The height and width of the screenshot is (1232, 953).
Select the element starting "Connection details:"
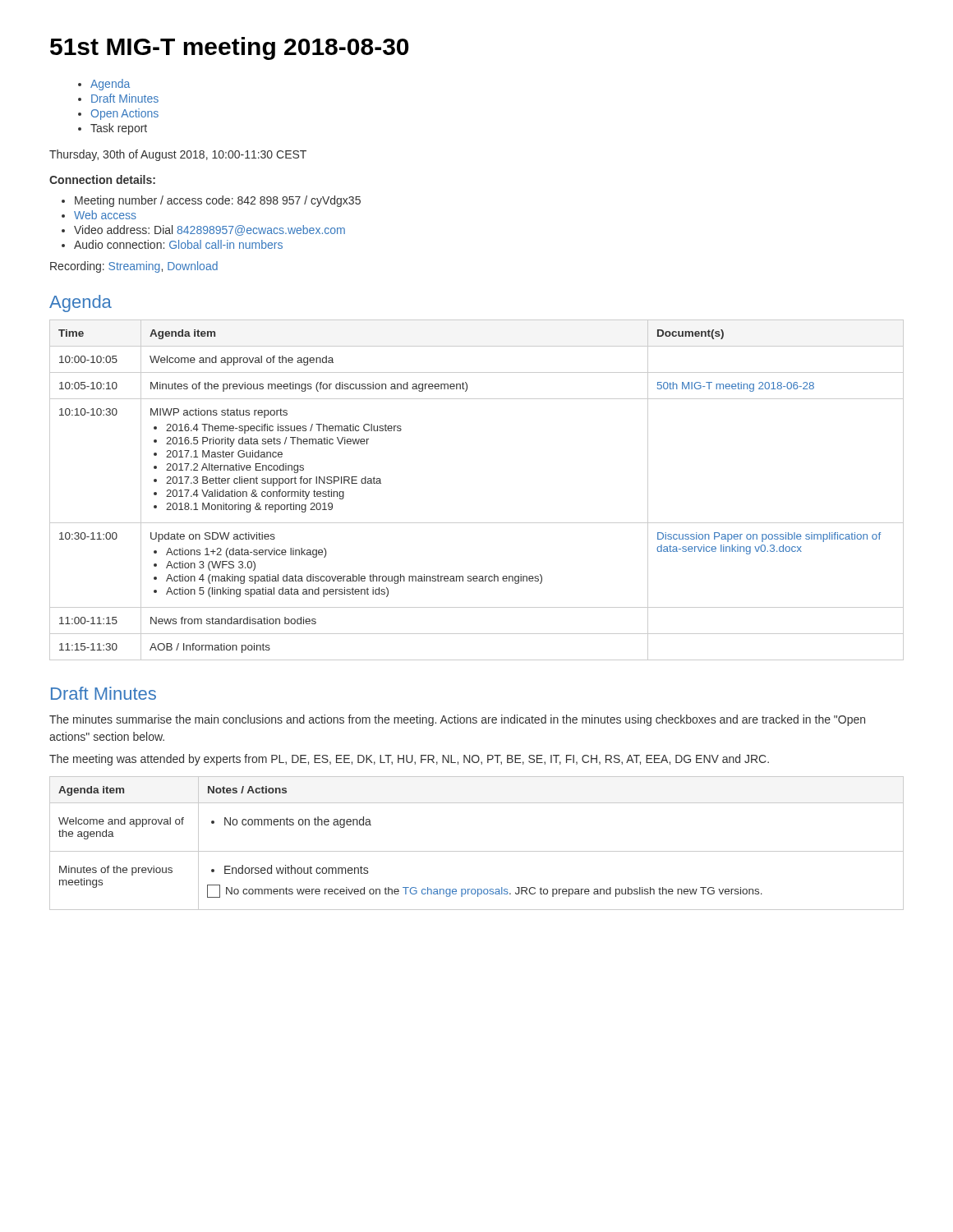102,179
